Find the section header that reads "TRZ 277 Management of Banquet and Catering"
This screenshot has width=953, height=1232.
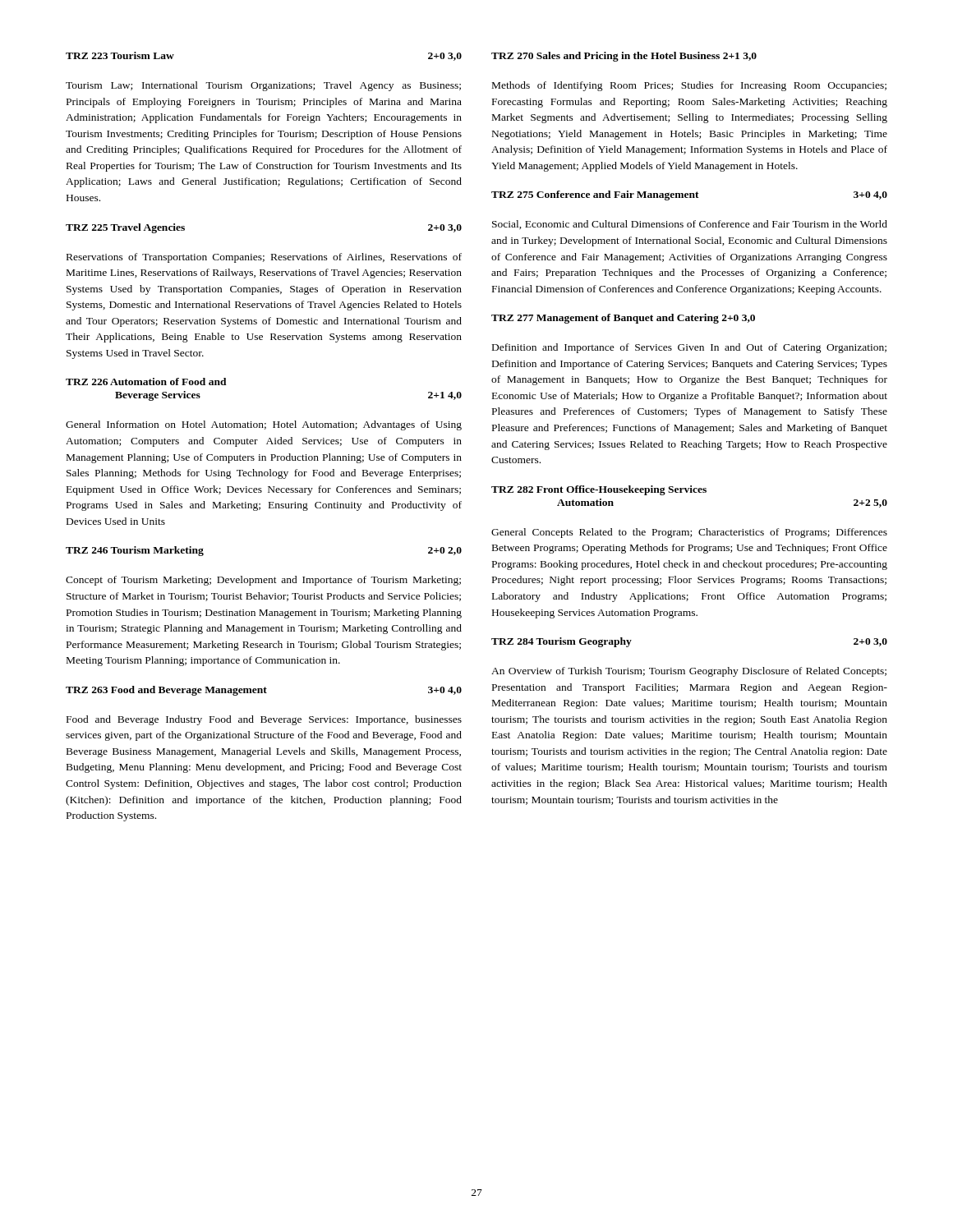689,318
